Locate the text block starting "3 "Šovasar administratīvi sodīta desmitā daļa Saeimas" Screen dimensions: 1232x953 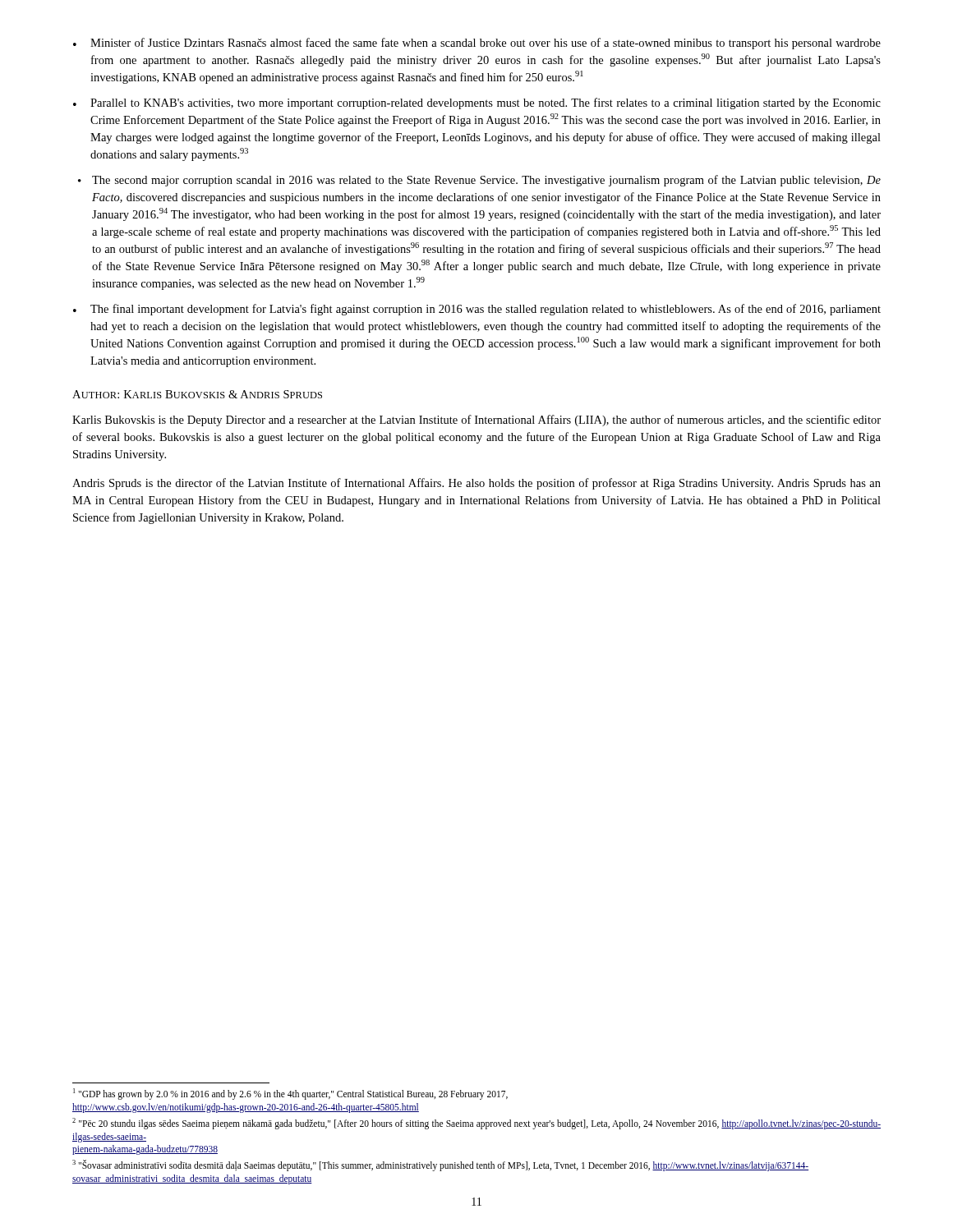pyautogui.click(x=440, y=1172)
